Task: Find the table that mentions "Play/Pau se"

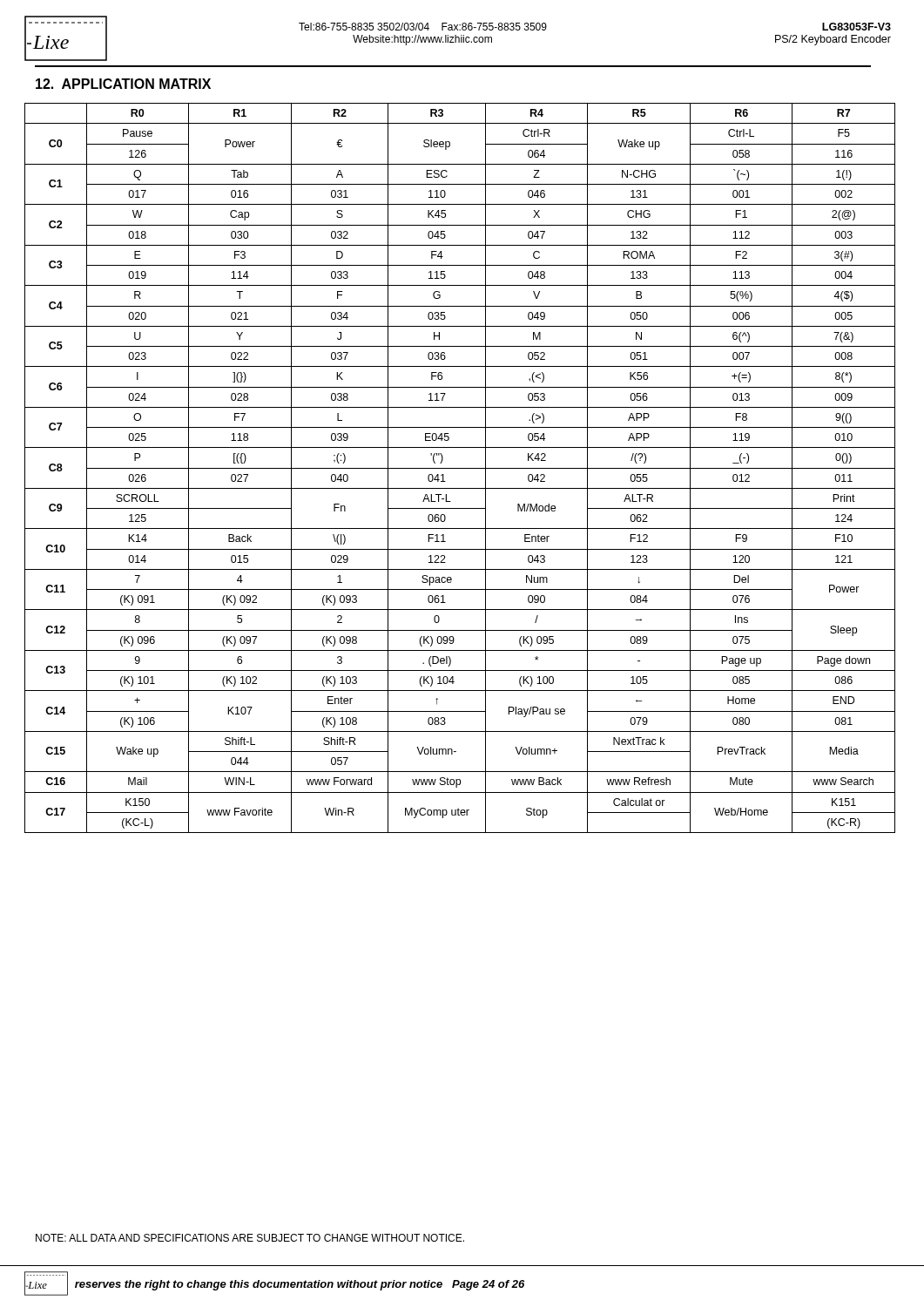Action: click(x=462, y=468)
